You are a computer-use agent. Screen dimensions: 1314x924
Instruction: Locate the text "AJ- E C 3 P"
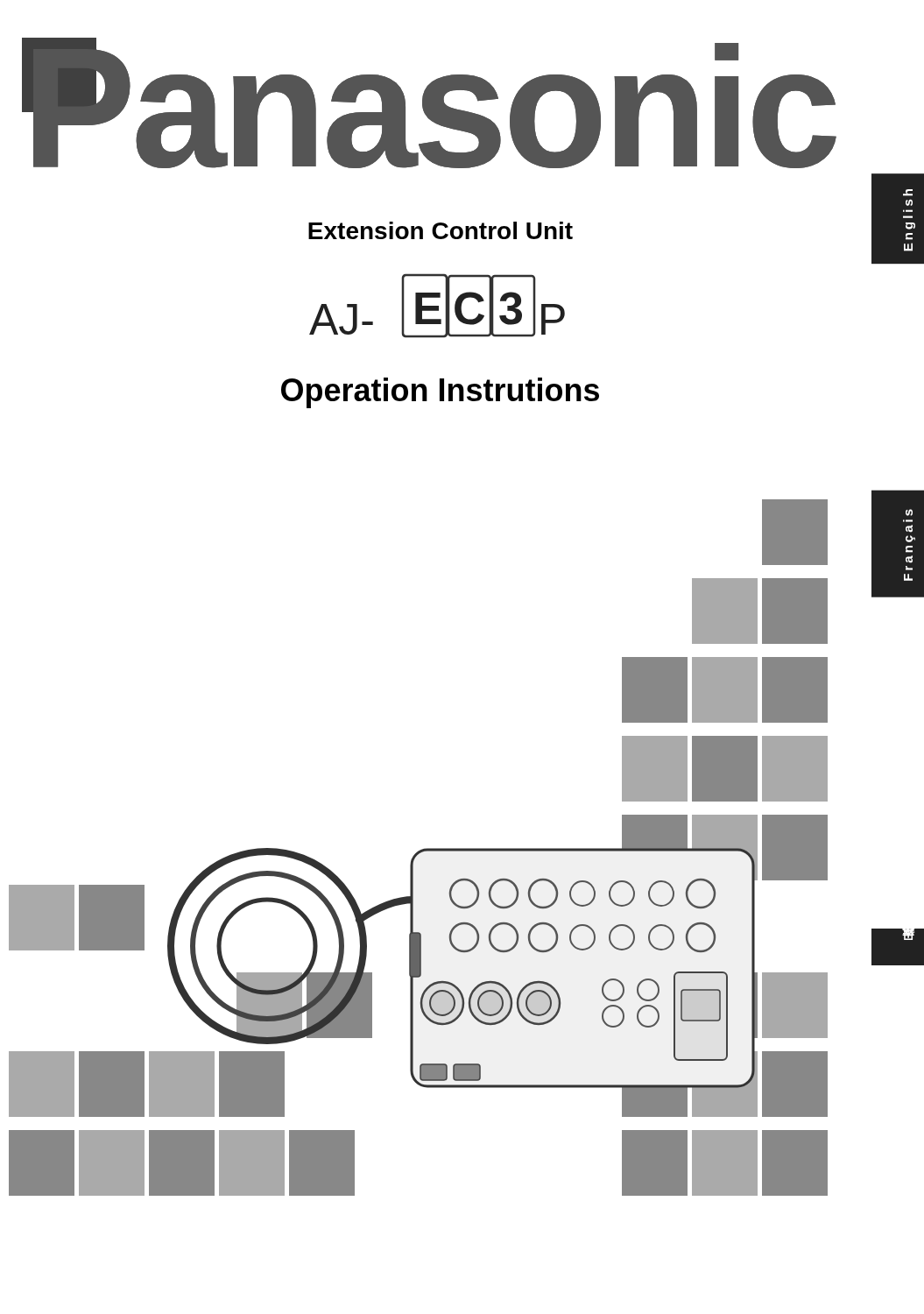point(440,311)
